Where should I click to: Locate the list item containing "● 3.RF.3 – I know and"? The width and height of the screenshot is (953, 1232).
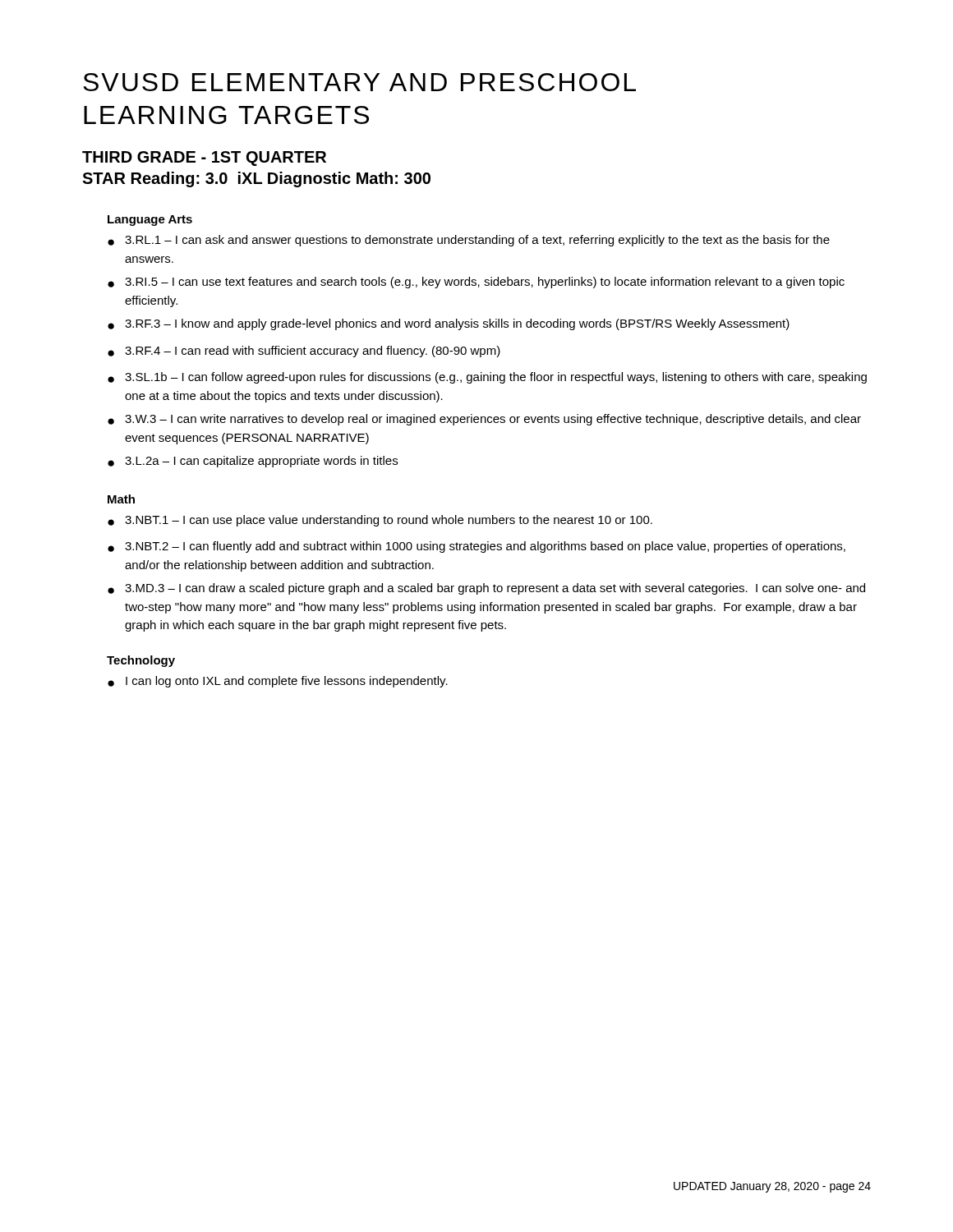point(489,325)
